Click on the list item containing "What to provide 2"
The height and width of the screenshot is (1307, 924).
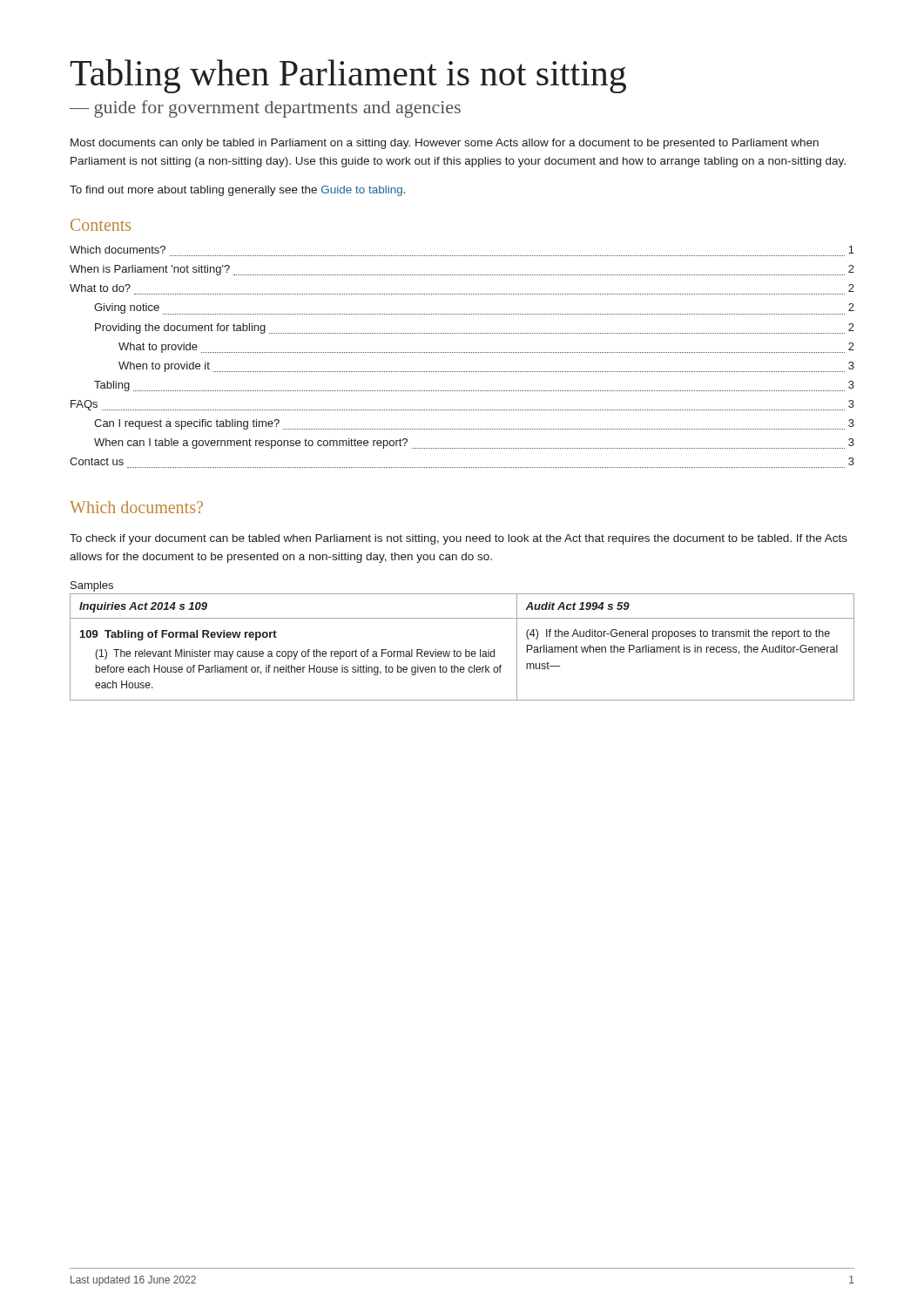pos(486,346)
